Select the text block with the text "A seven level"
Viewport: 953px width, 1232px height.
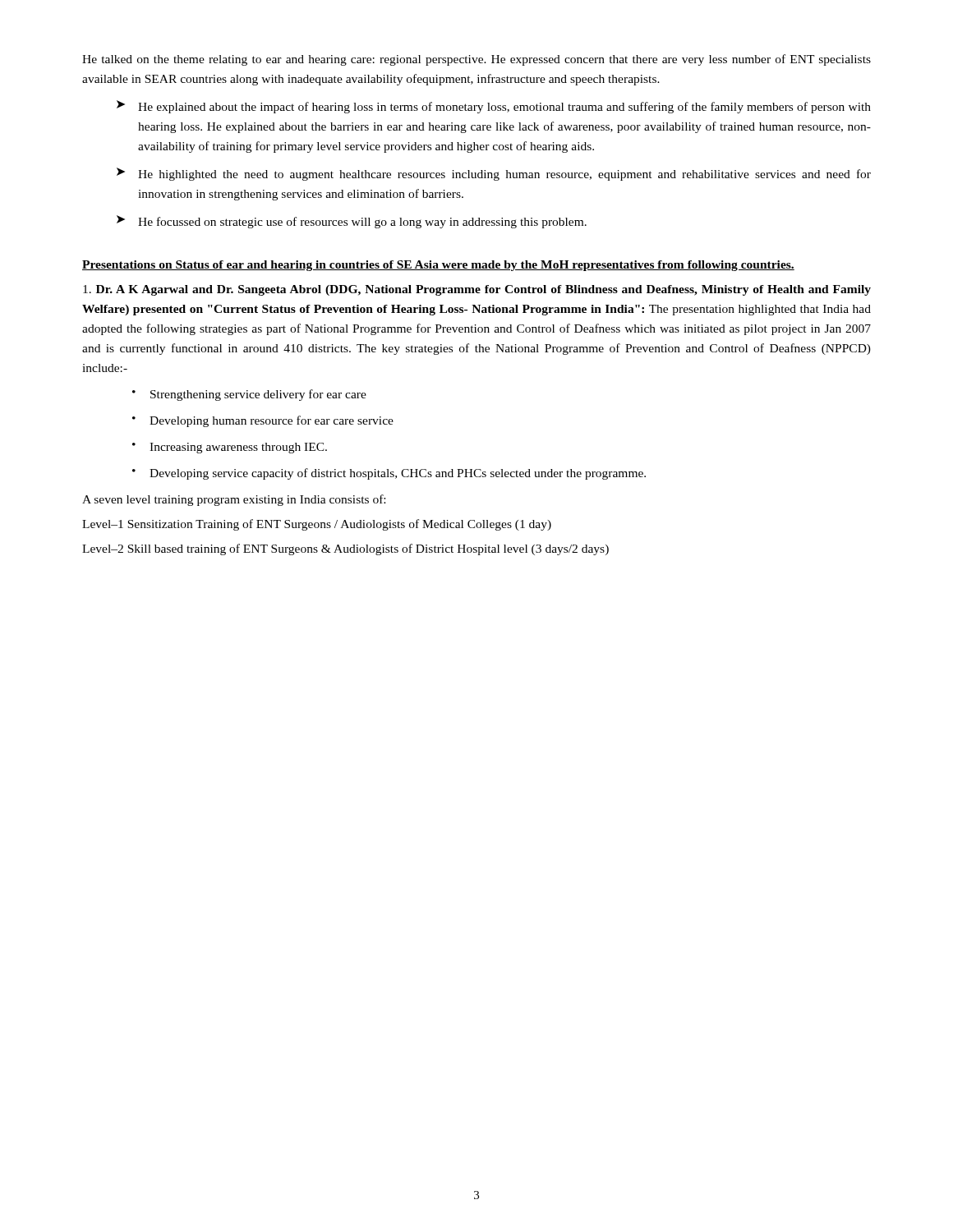(x=234, y=499)
